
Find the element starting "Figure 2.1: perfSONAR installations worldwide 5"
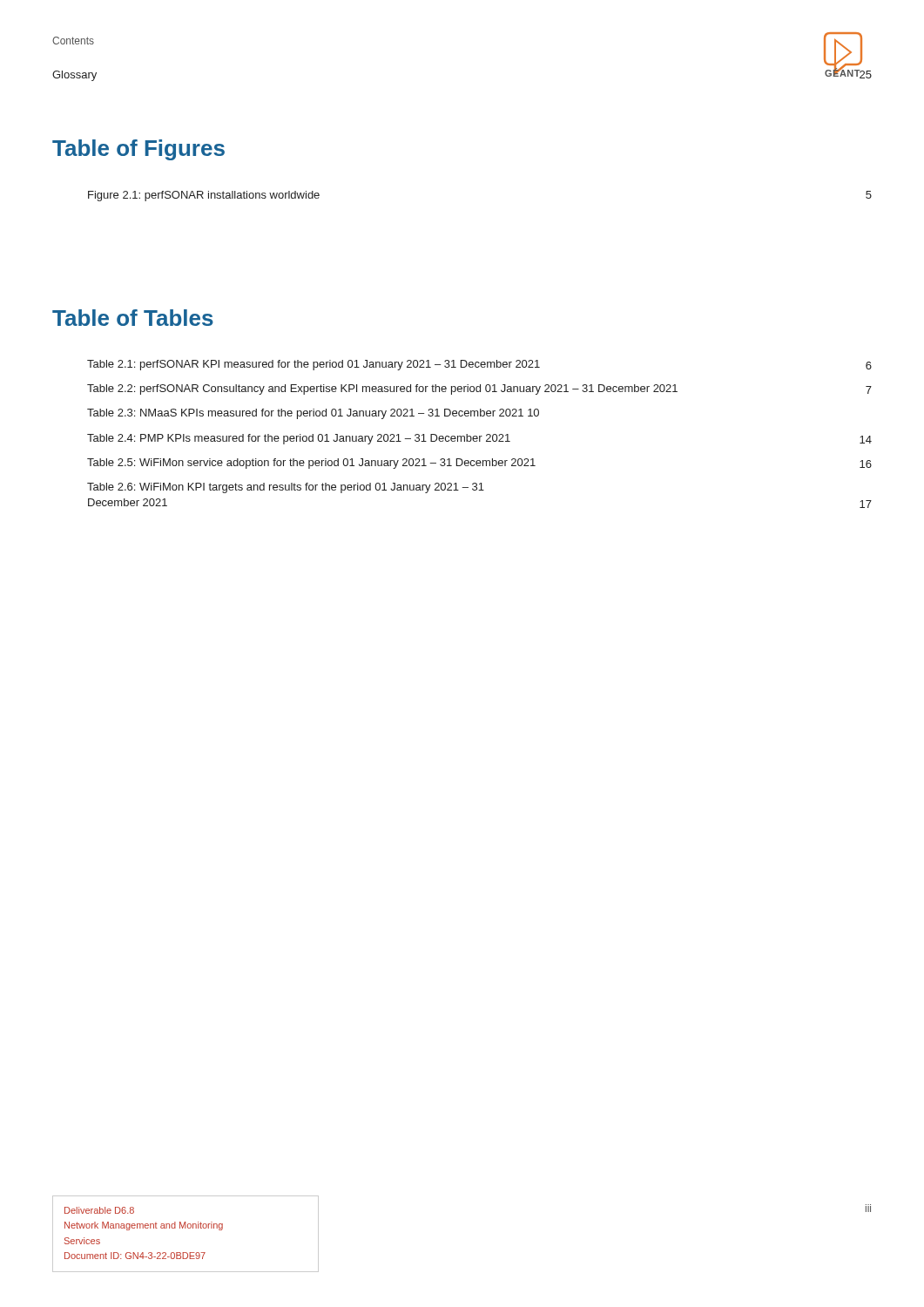tap(201, 196)
